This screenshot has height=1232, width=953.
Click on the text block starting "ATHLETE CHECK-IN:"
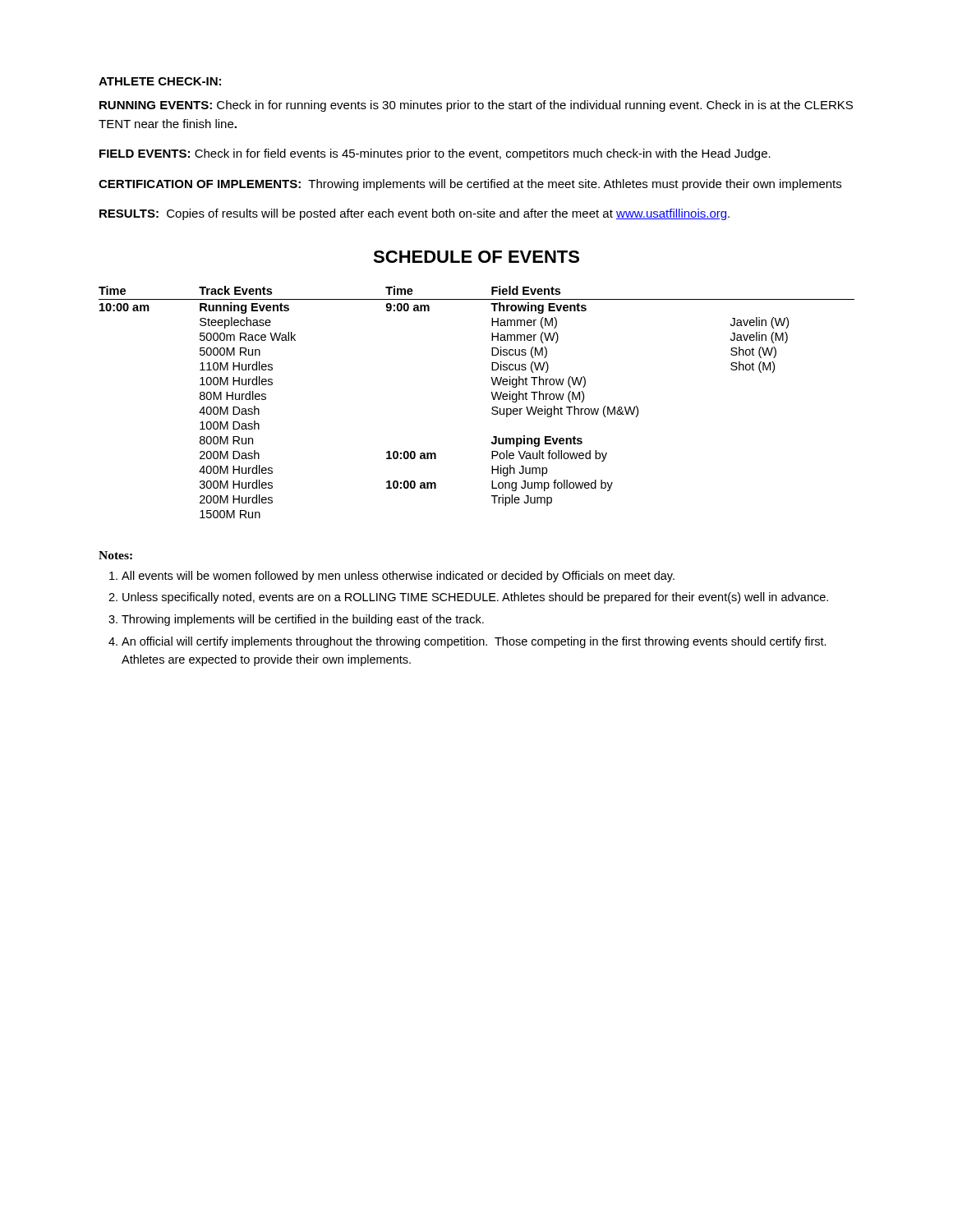point(160,81)
